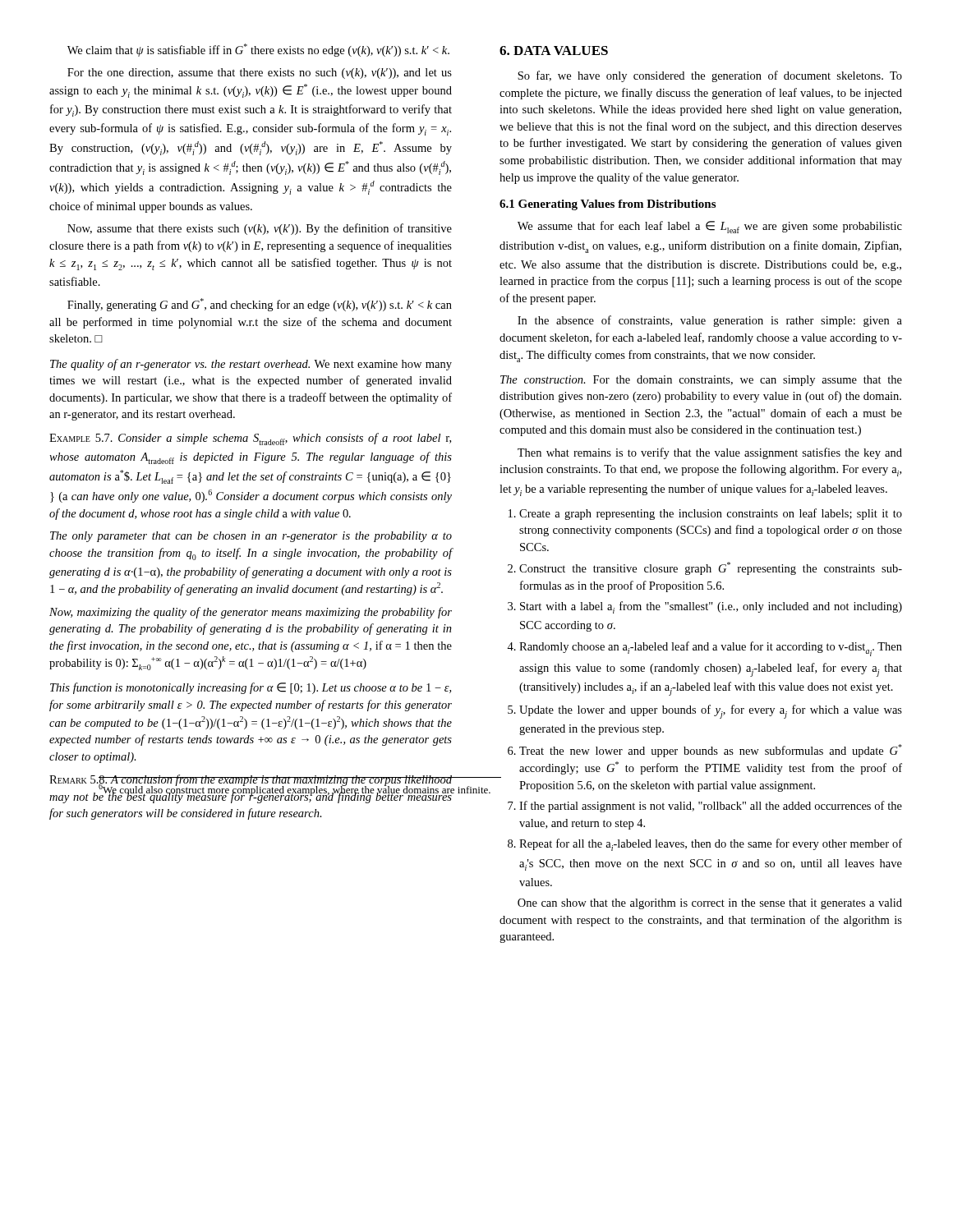The height and width of the screenshot is (1232, 953).
Task: Click the passage that begins "Create a graph representing the inclusion"
Action: click(707, 698)
